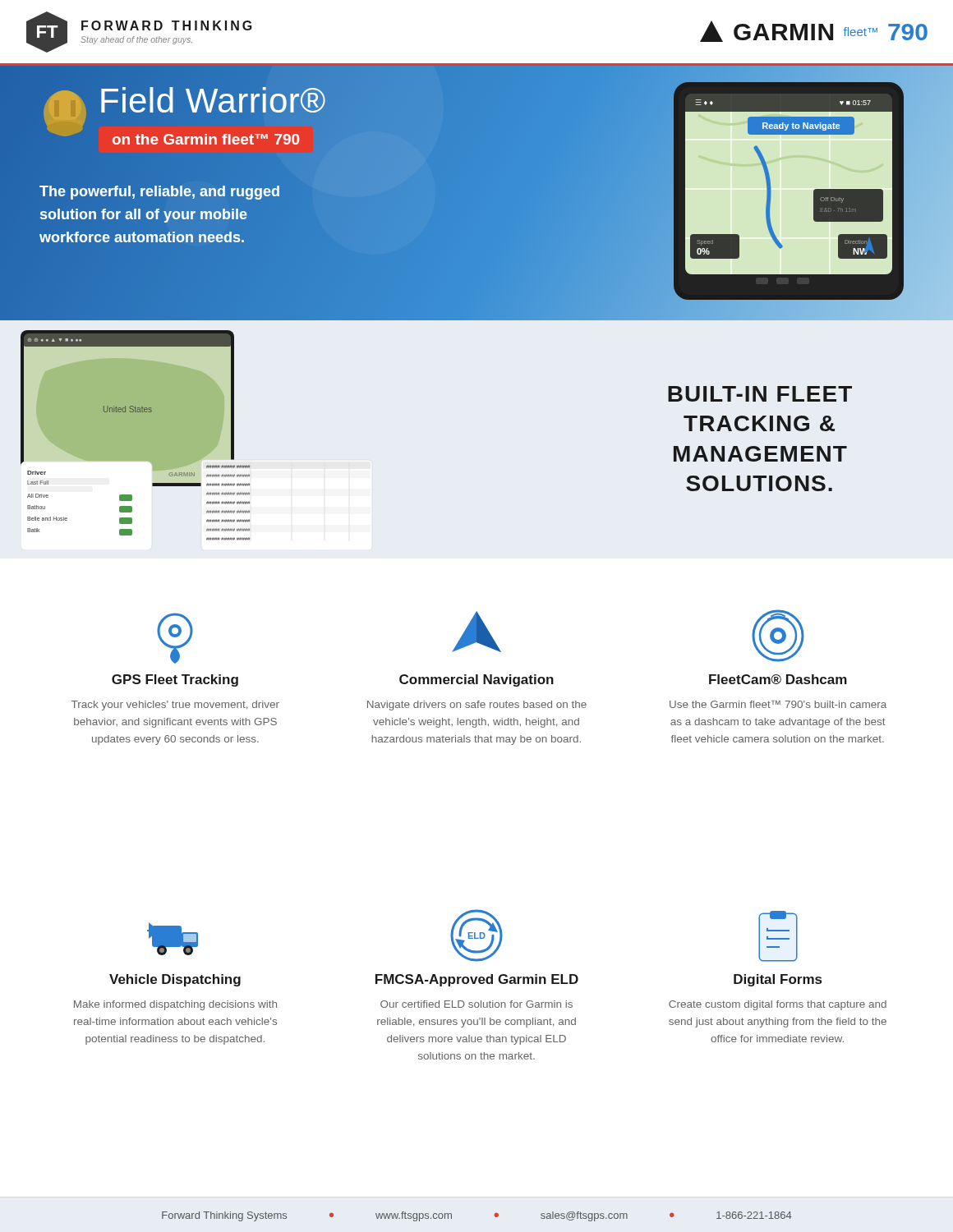Point to the element starting "The powerful, reliable, and ruggedsolution for"

point(160,214)
